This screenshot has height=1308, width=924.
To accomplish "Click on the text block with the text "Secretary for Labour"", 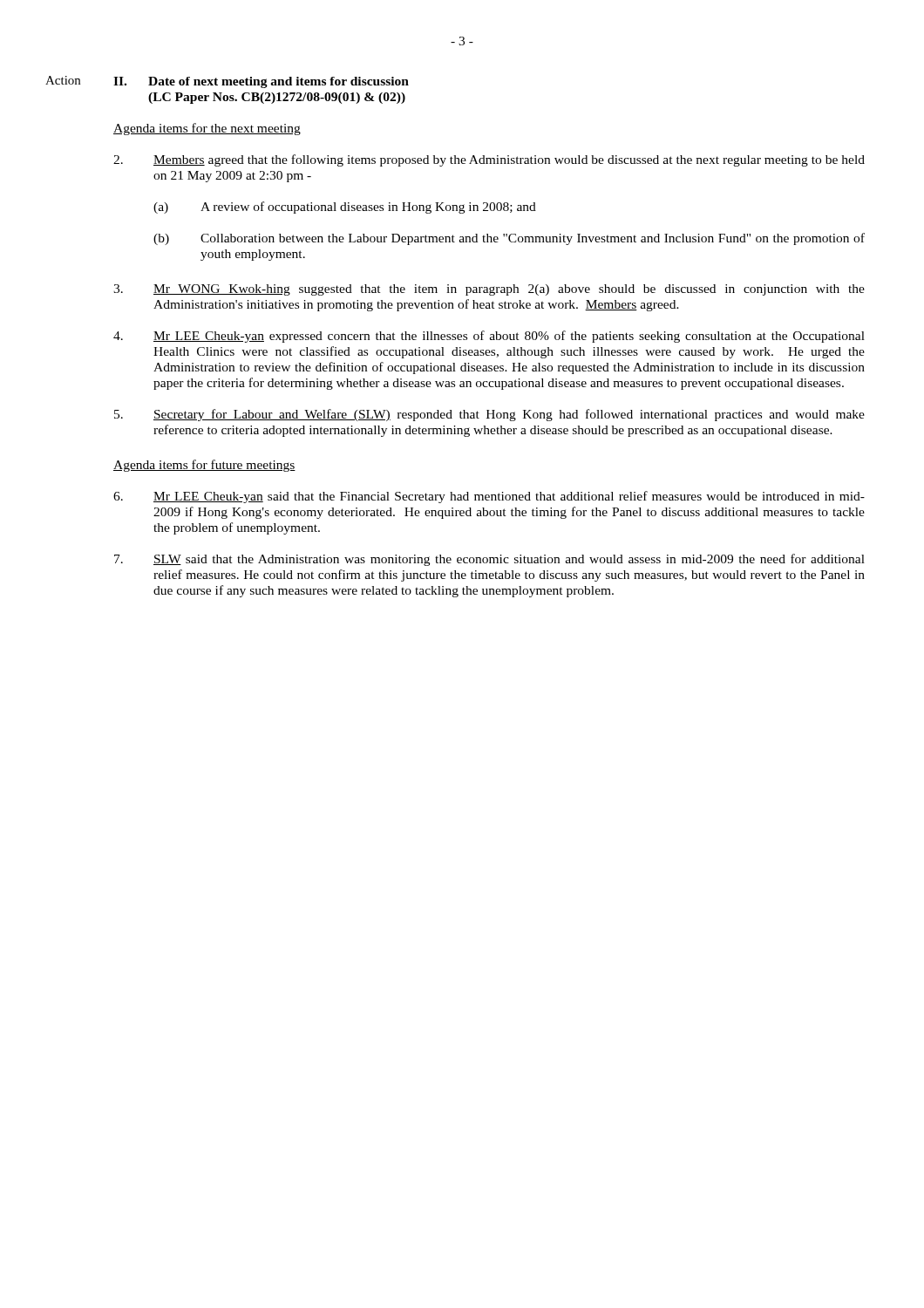I will 489,422.
